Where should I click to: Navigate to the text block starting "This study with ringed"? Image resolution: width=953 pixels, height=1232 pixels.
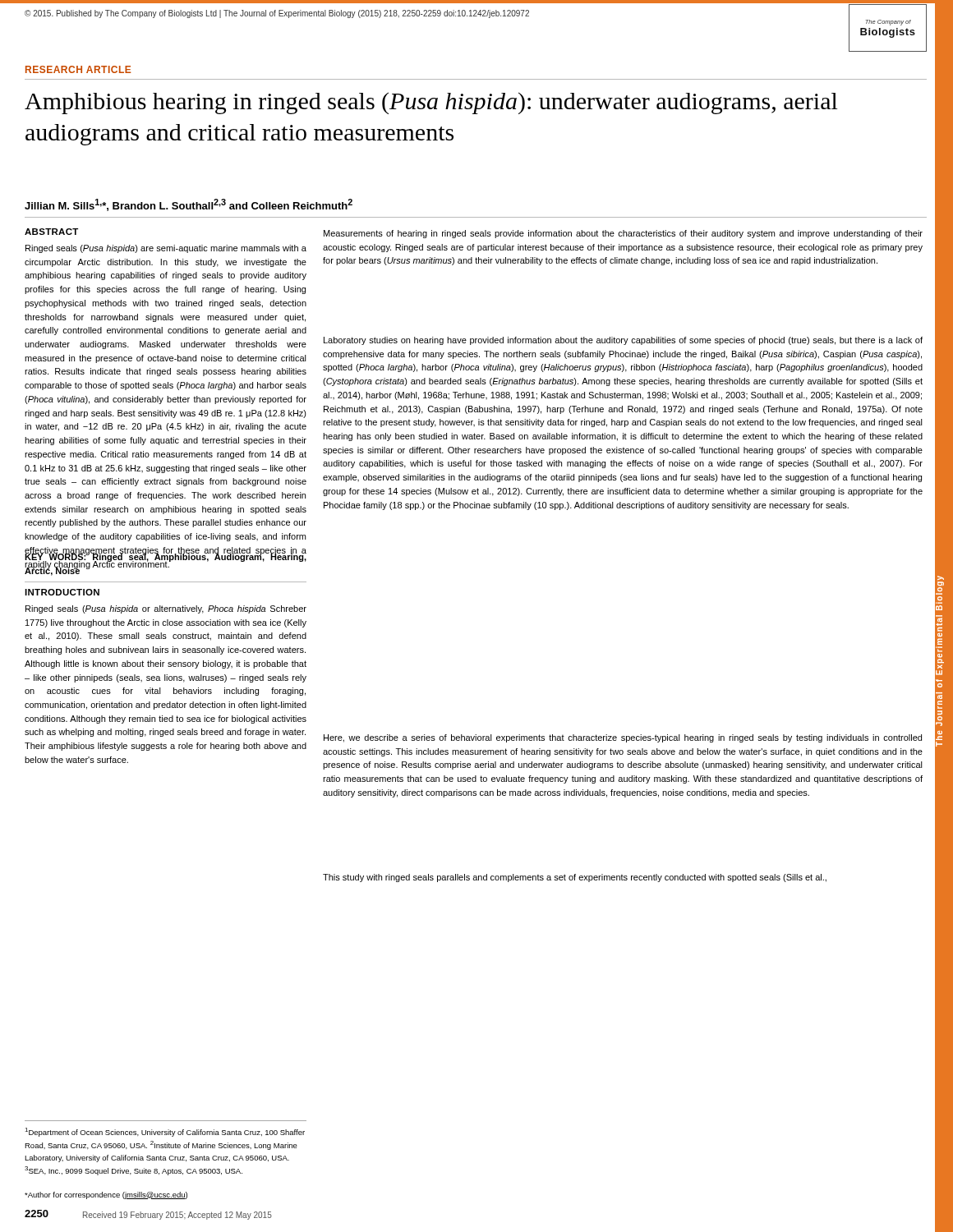[x=575, y=877]
